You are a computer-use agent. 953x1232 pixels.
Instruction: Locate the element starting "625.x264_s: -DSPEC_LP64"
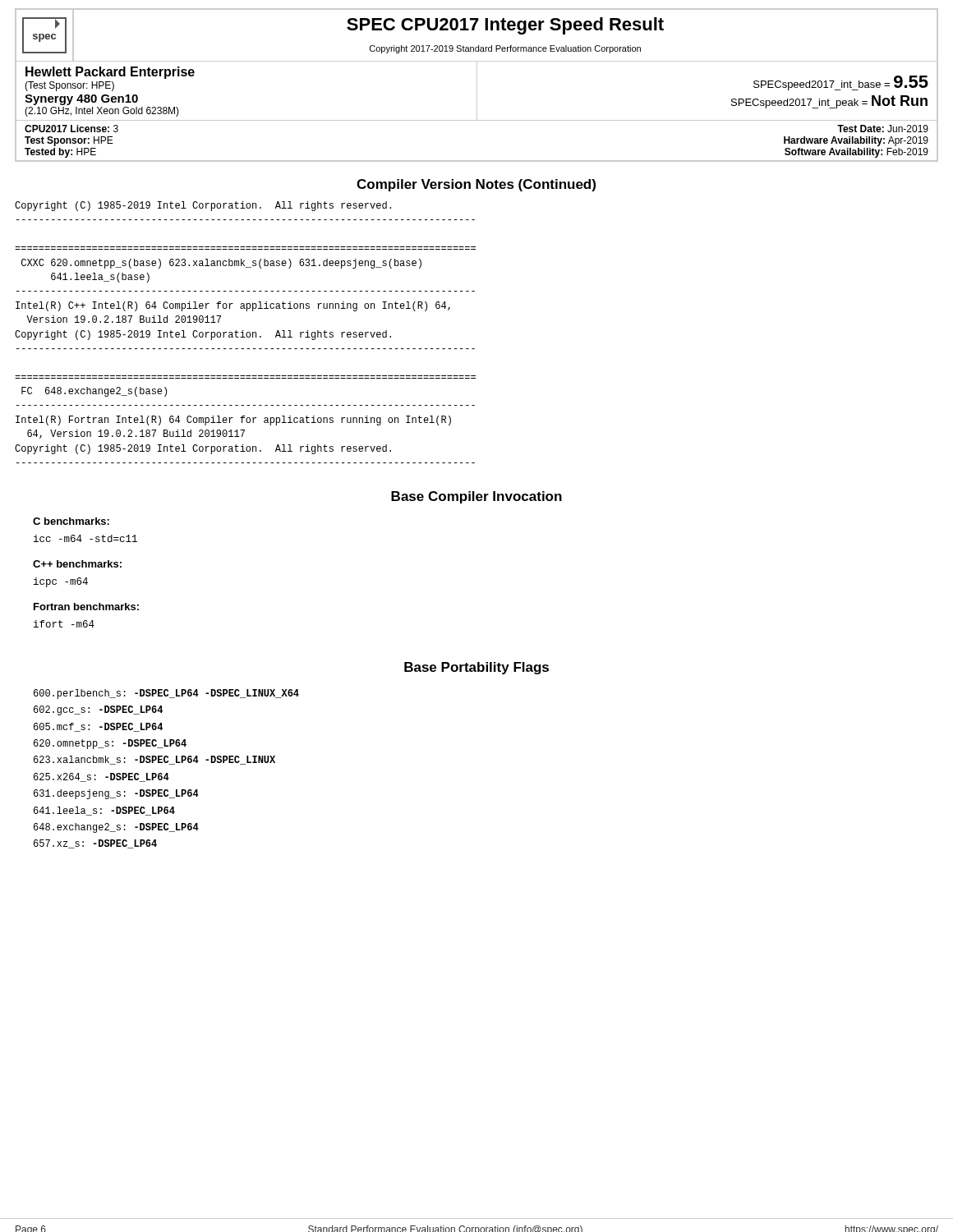point(101,778)
